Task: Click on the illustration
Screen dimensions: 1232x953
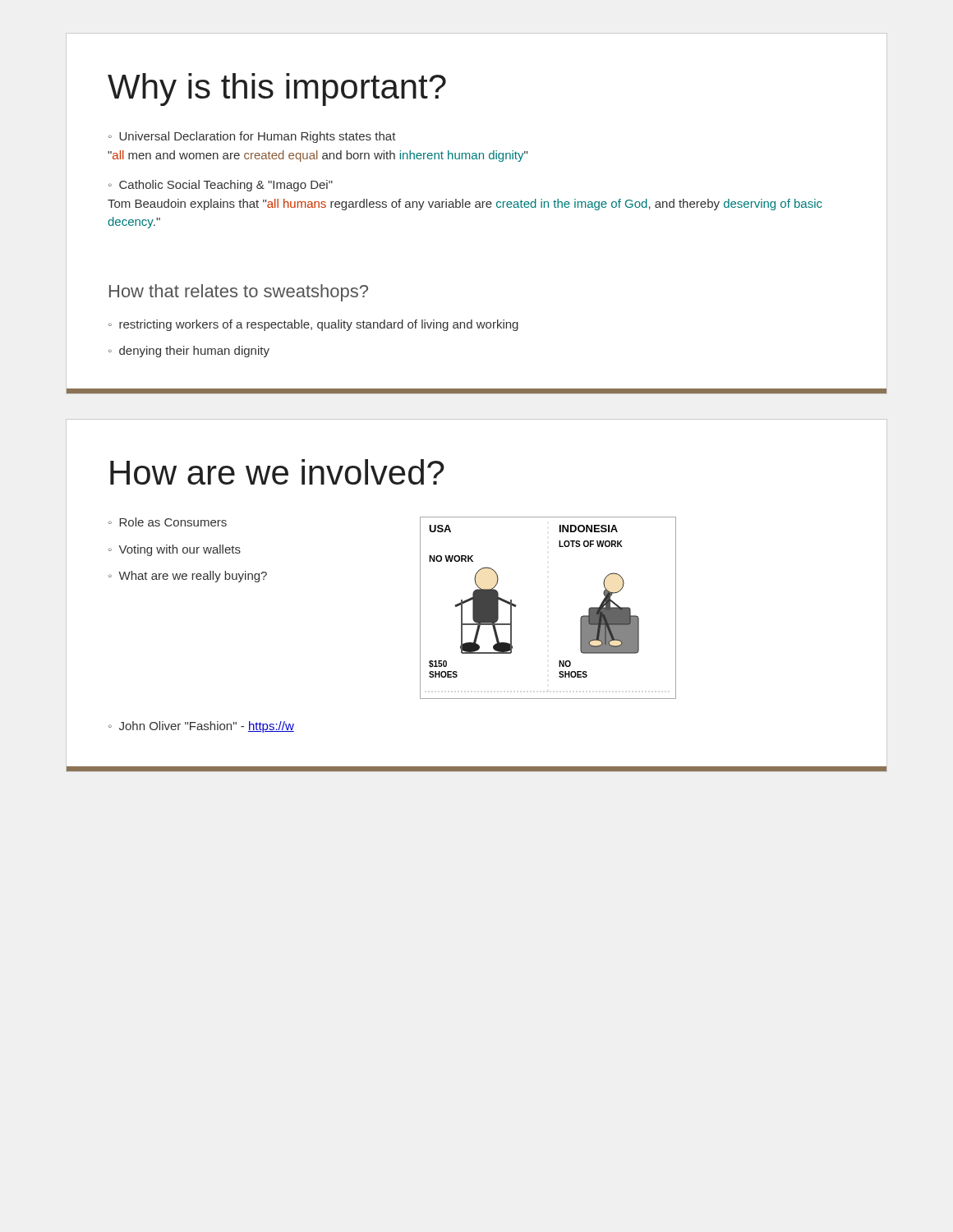Action: [559, 610]
